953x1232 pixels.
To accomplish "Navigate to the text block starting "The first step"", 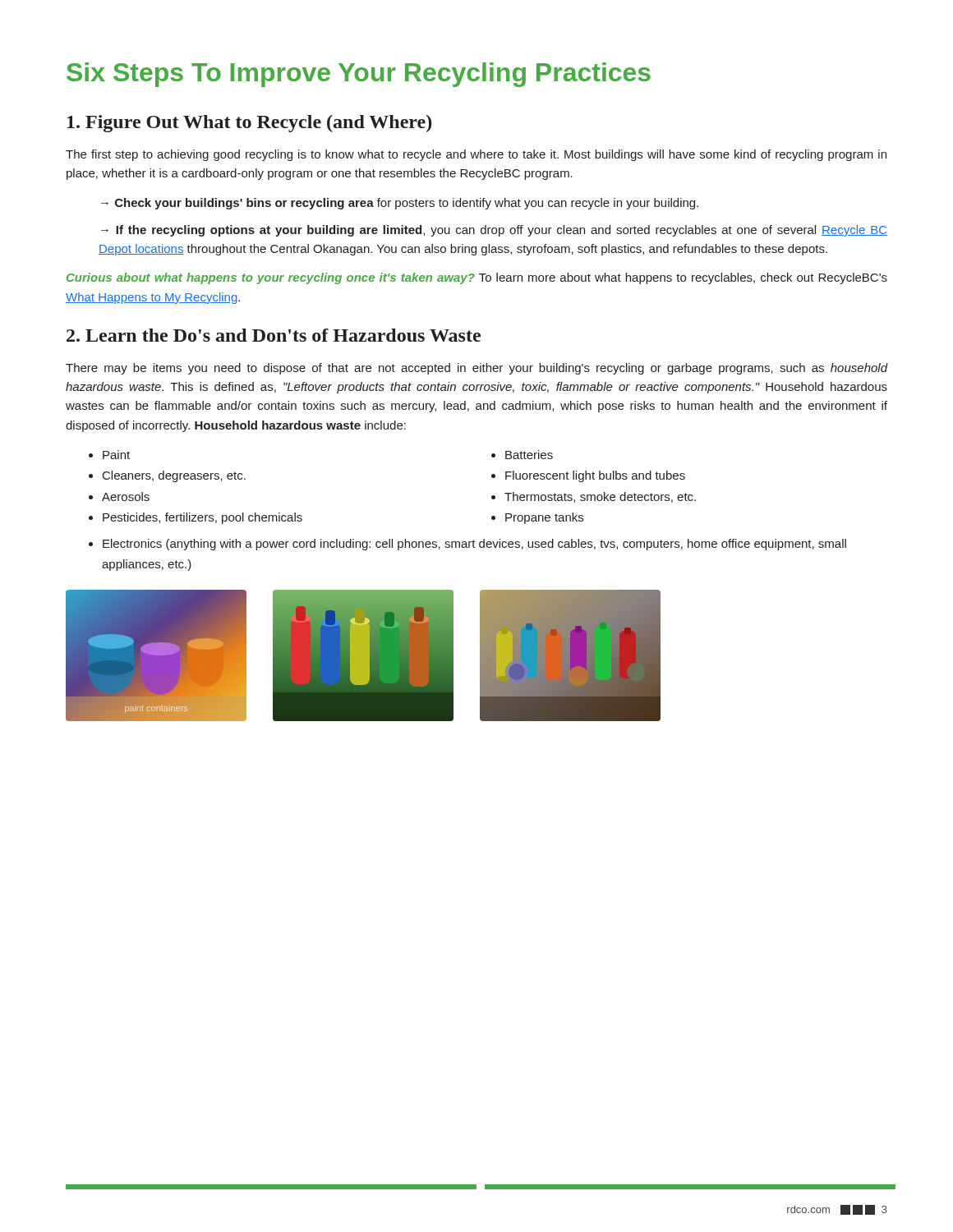I will pyautogui.click(x=476, y=164).
